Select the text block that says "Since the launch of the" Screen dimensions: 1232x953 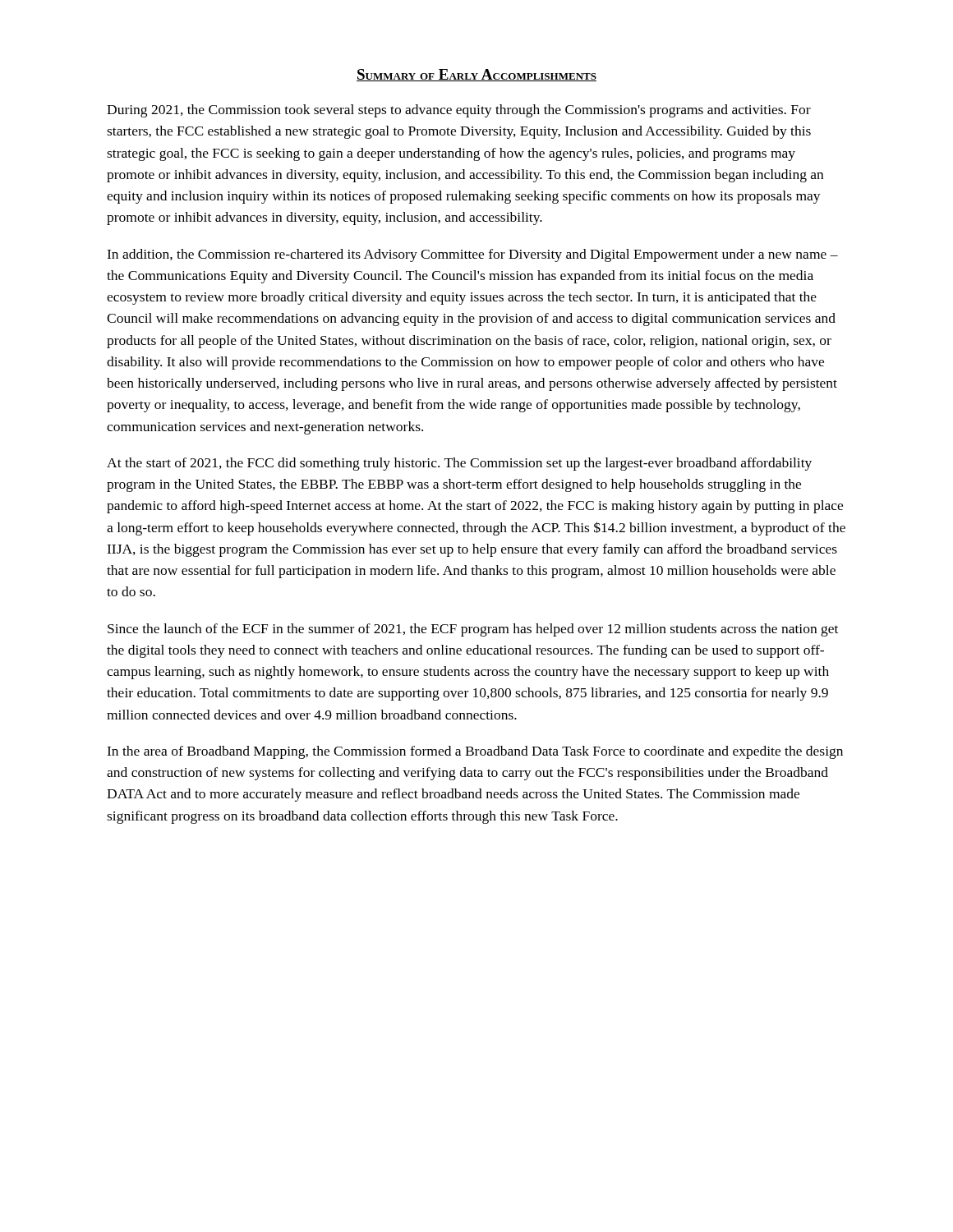pos(473,671)
